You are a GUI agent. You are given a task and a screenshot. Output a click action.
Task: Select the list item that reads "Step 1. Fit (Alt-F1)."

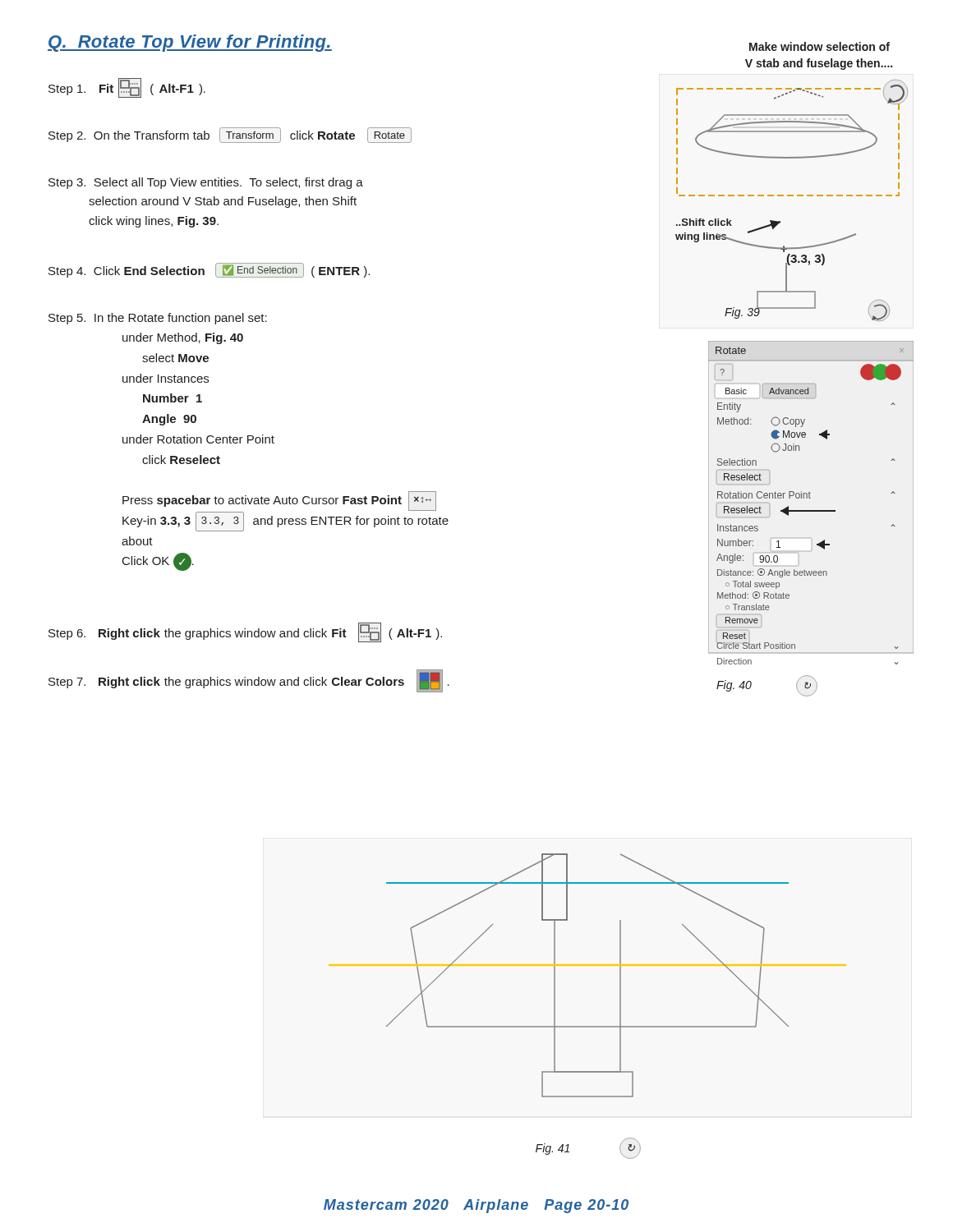(x=127, y=88)
